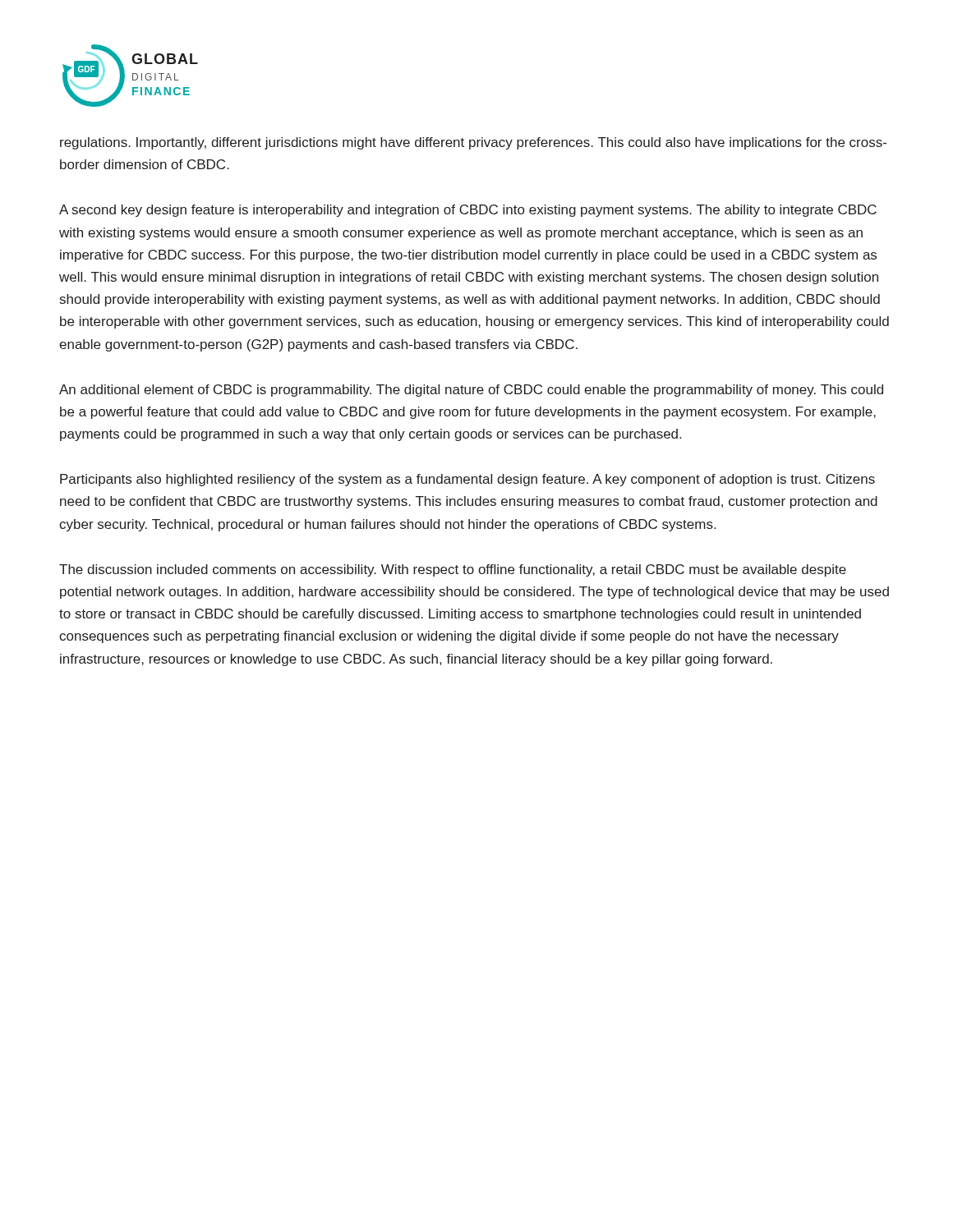The width and height of the screenshot is (953, 1232).
Task: Navigate to the text block starting "regulations. Importantly, different"
Action: click(473, 154)
